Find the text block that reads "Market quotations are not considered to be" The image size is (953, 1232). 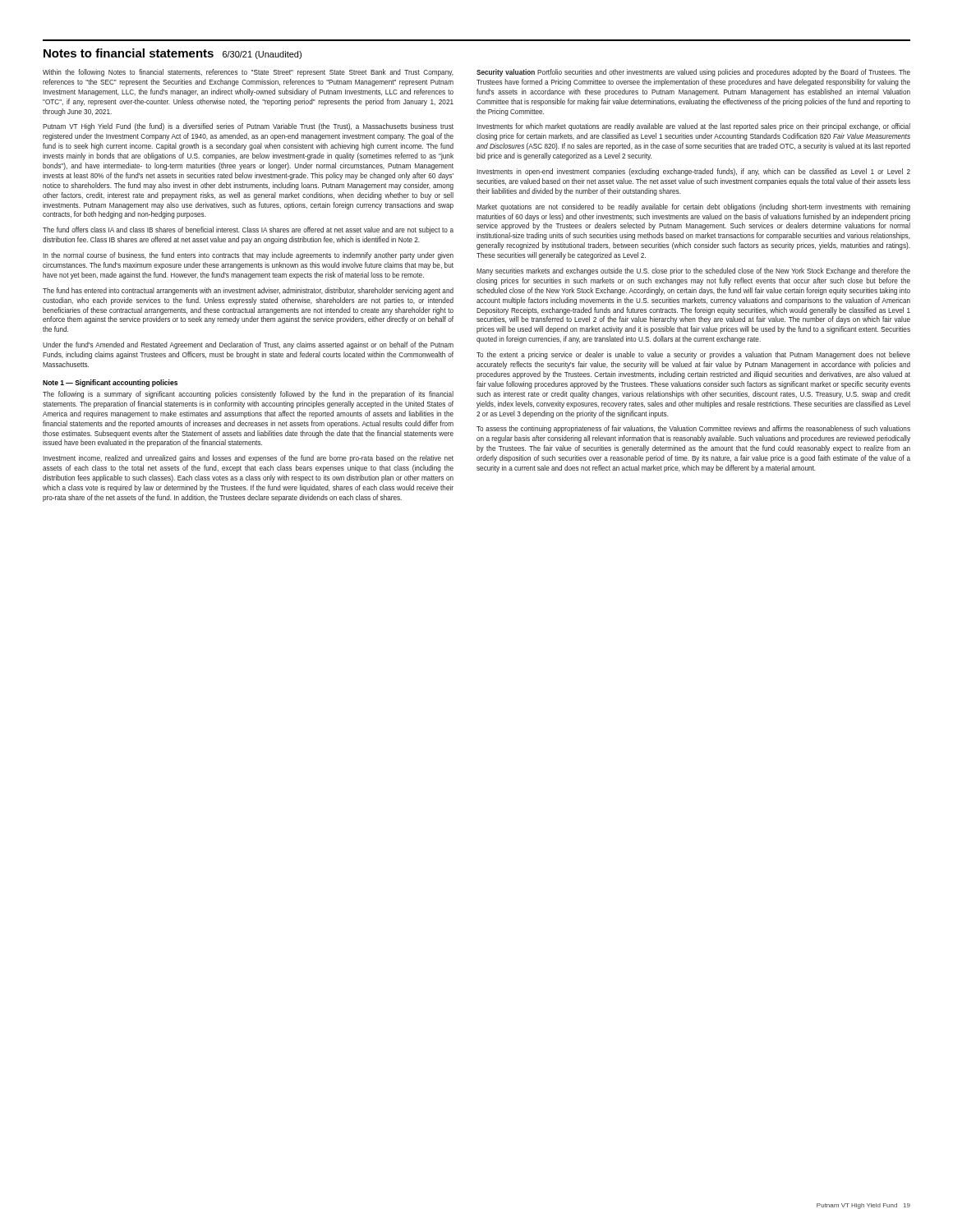click(693, 232)
